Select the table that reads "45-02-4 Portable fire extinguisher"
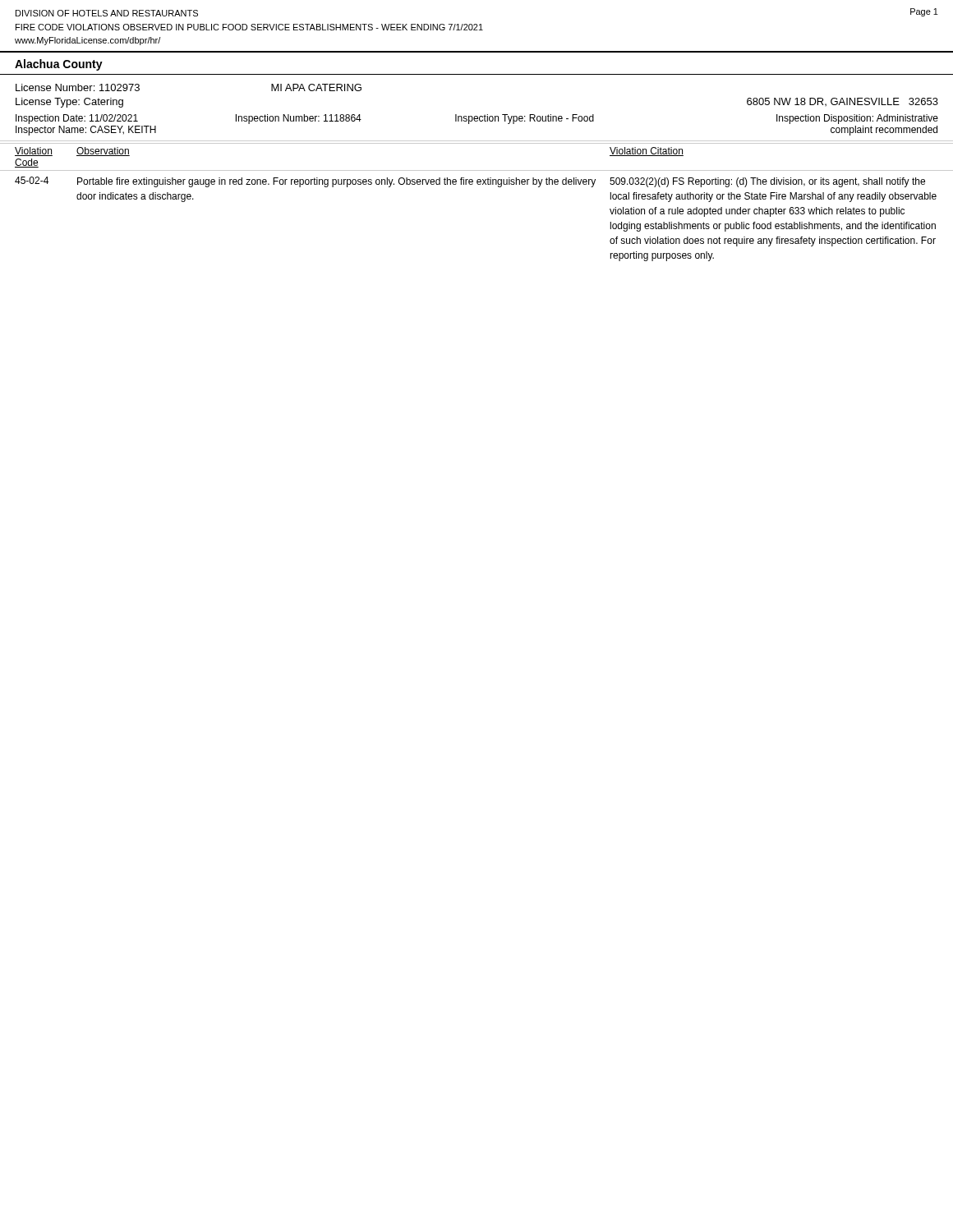Viewport: 953px width, 1232px height. (476, 218)
